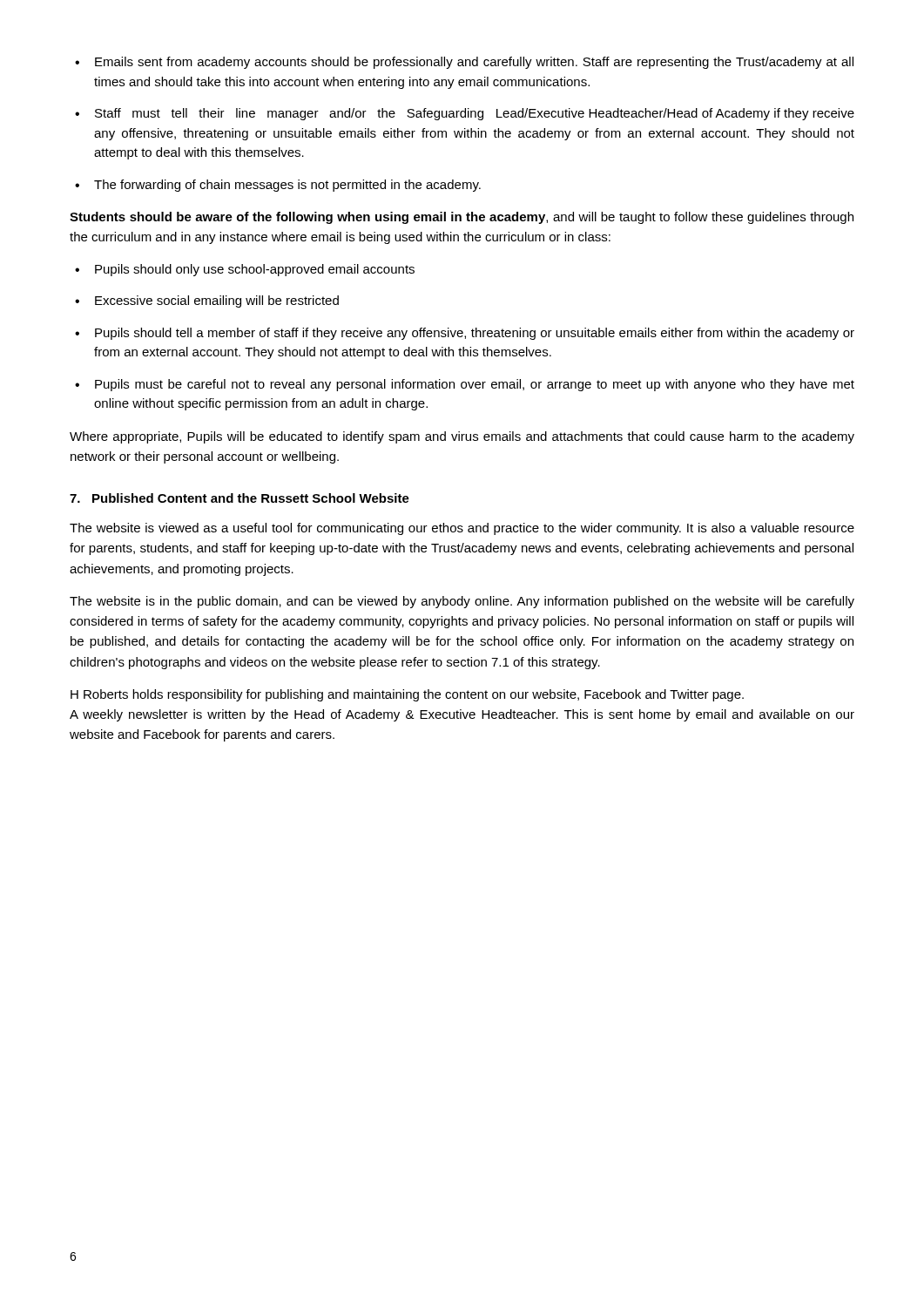924x1307 pixels.
Task: Where is the passage that starts "The forwarding of"?
Action: click(288, 184)
